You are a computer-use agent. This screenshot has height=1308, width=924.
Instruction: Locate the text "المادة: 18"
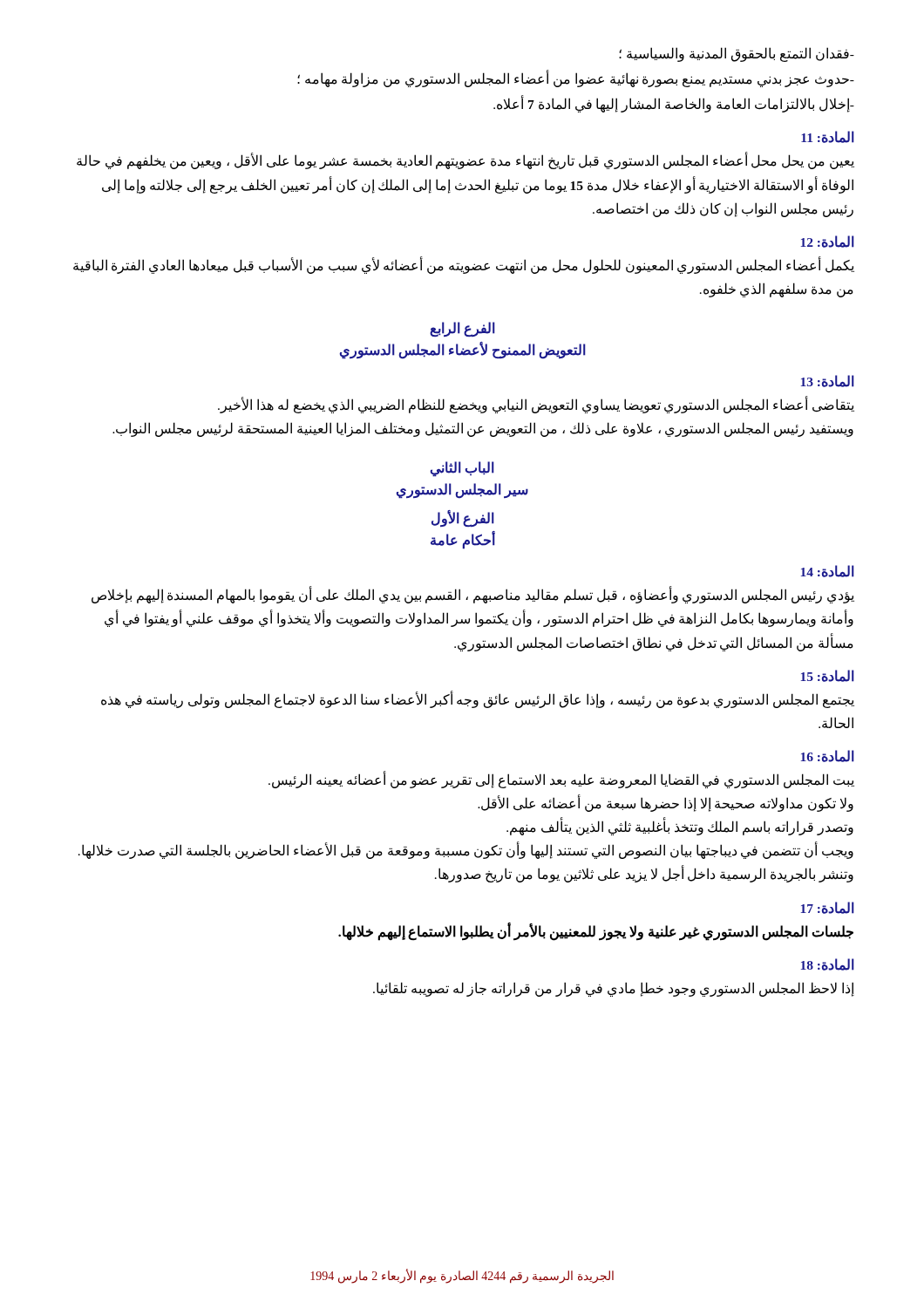[x=827, y=965]
